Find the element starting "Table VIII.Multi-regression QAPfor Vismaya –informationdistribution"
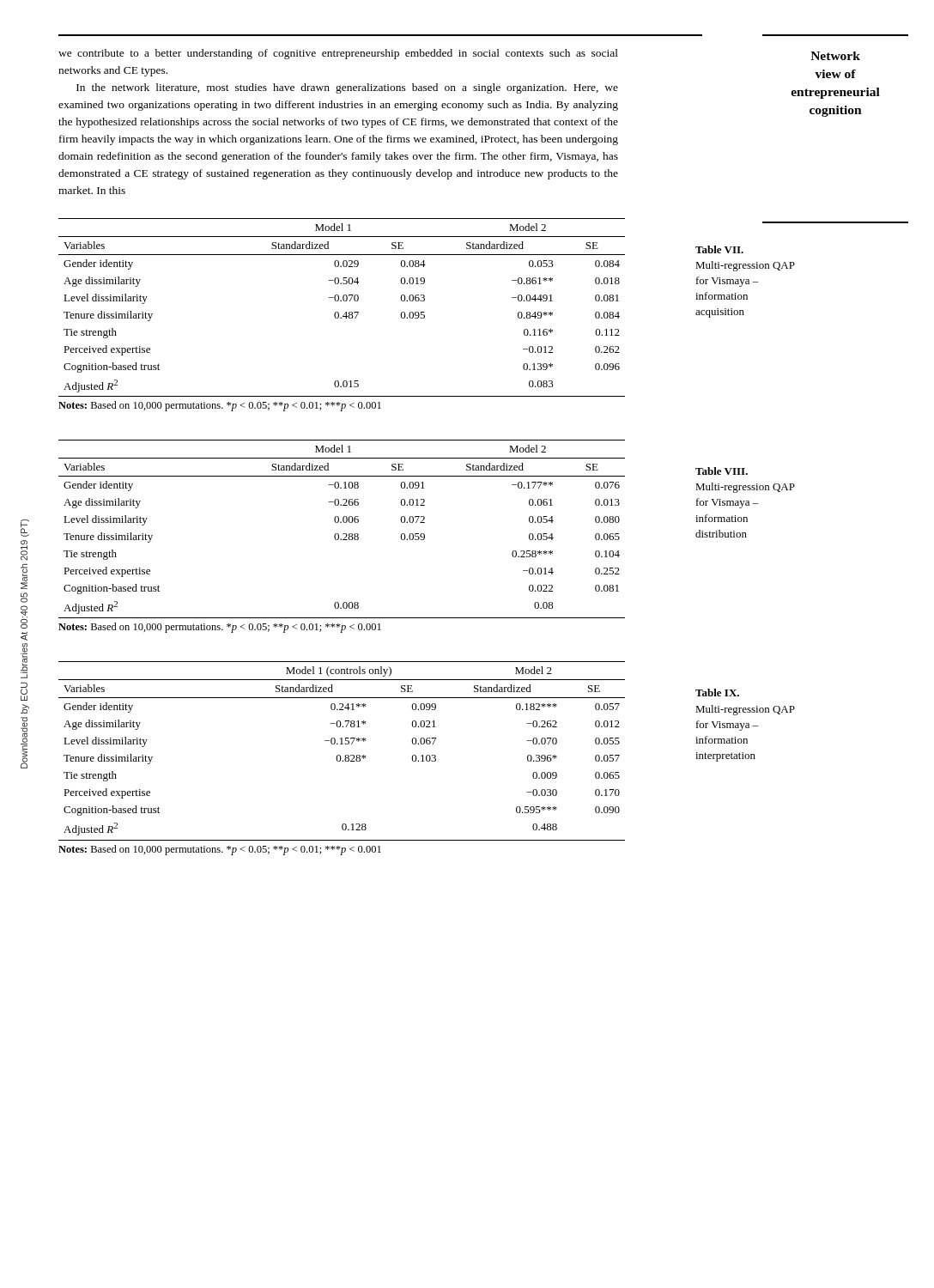 click(x=745, y=502)
